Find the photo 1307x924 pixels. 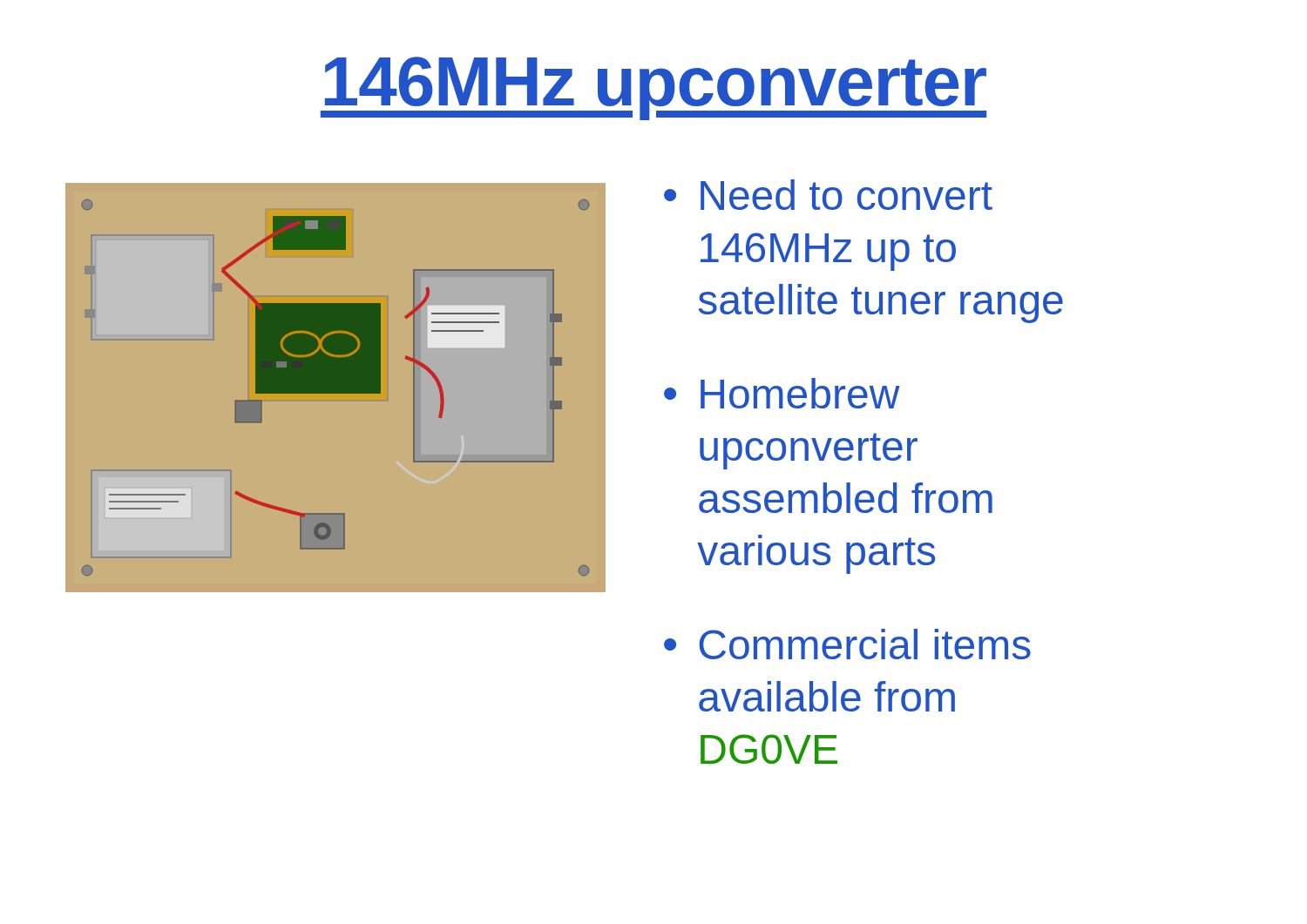tap(335, 388)
